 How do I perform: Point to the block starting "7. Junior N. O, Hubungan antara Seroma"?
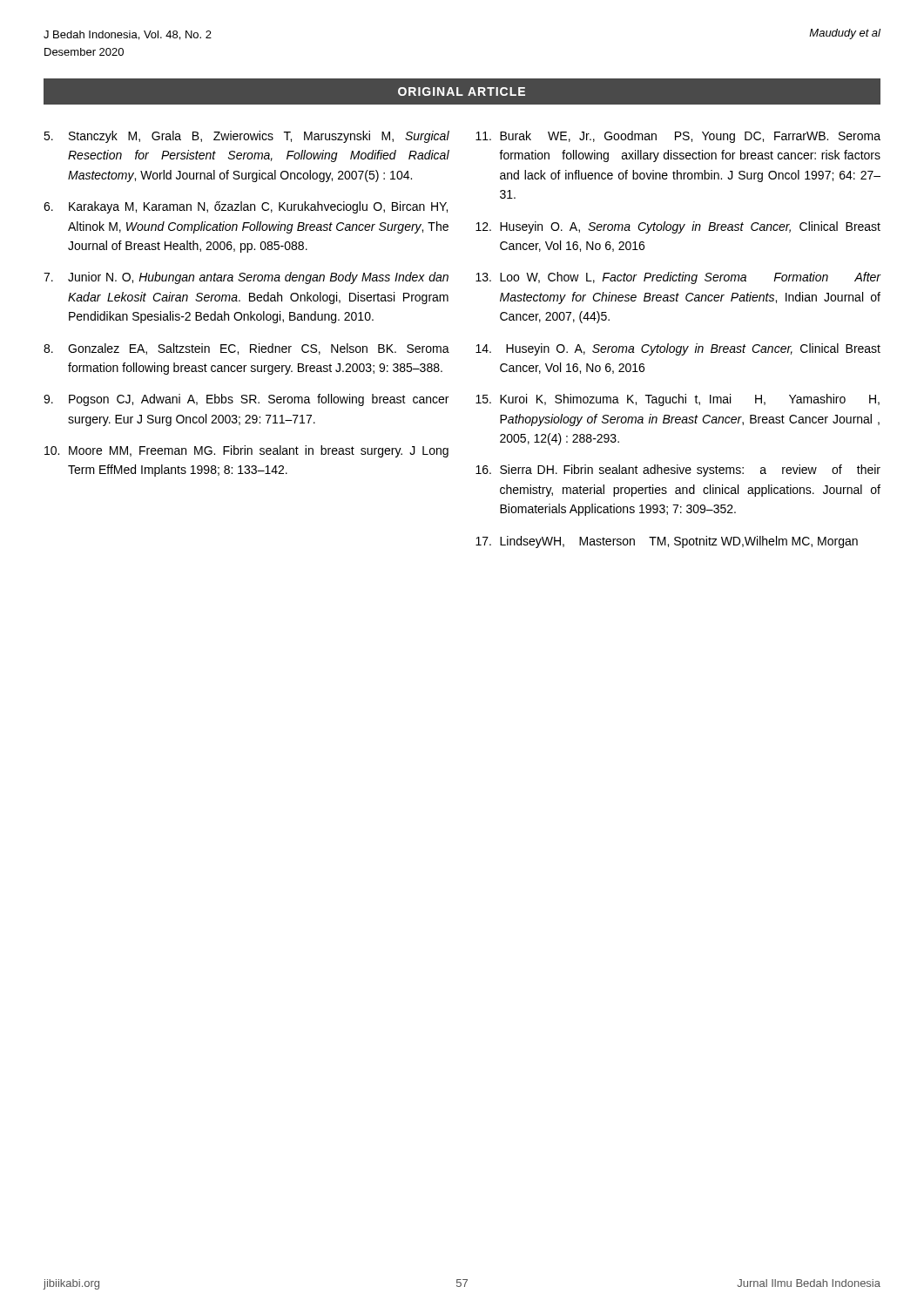coord(246,297)
